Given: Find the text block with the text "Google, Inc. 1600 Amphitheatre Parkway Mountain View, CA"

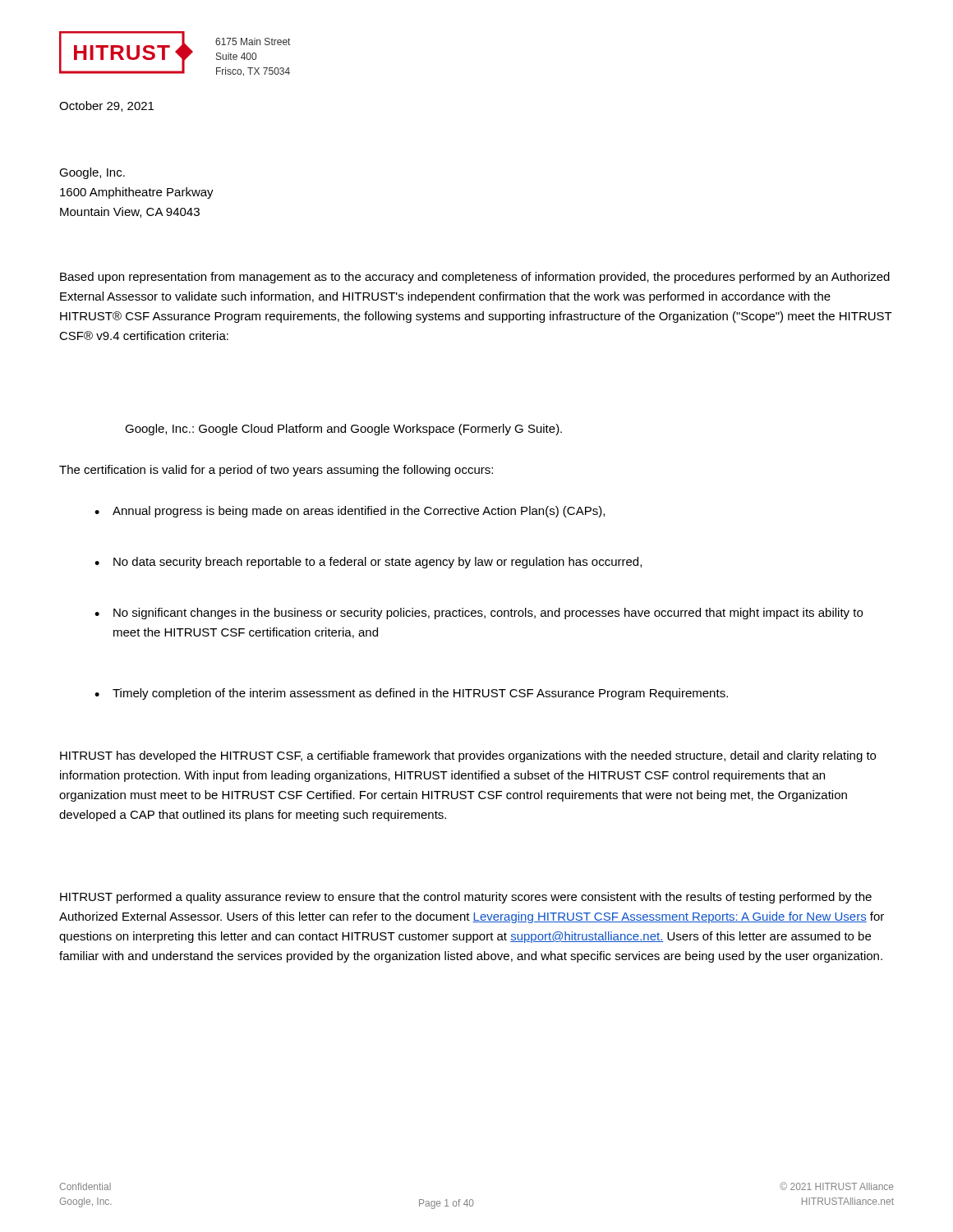Looking at the screenshot, I should pos(136,192).
